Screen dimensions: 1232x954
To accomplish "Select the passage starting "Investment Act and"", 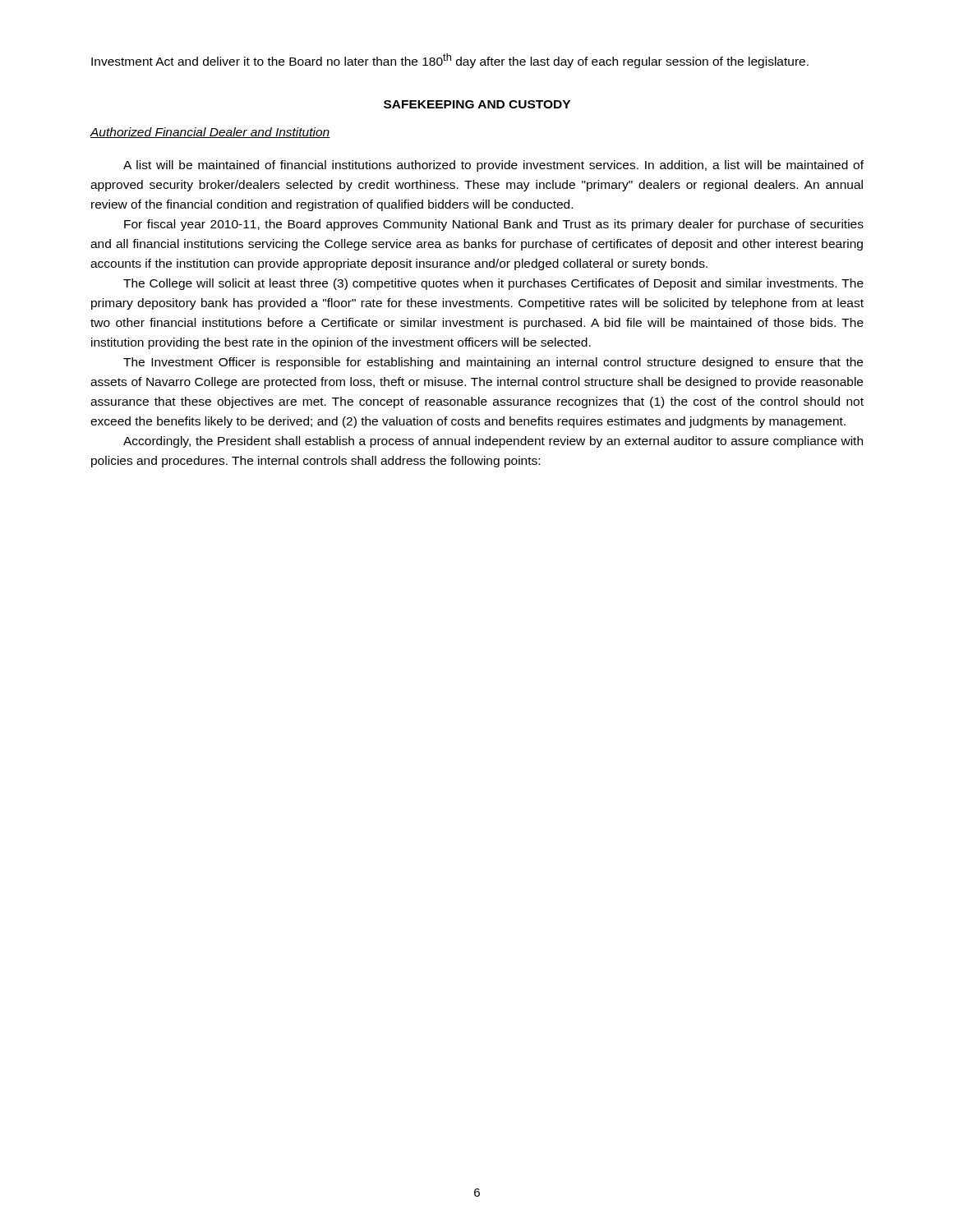I will tap(450, 60).
